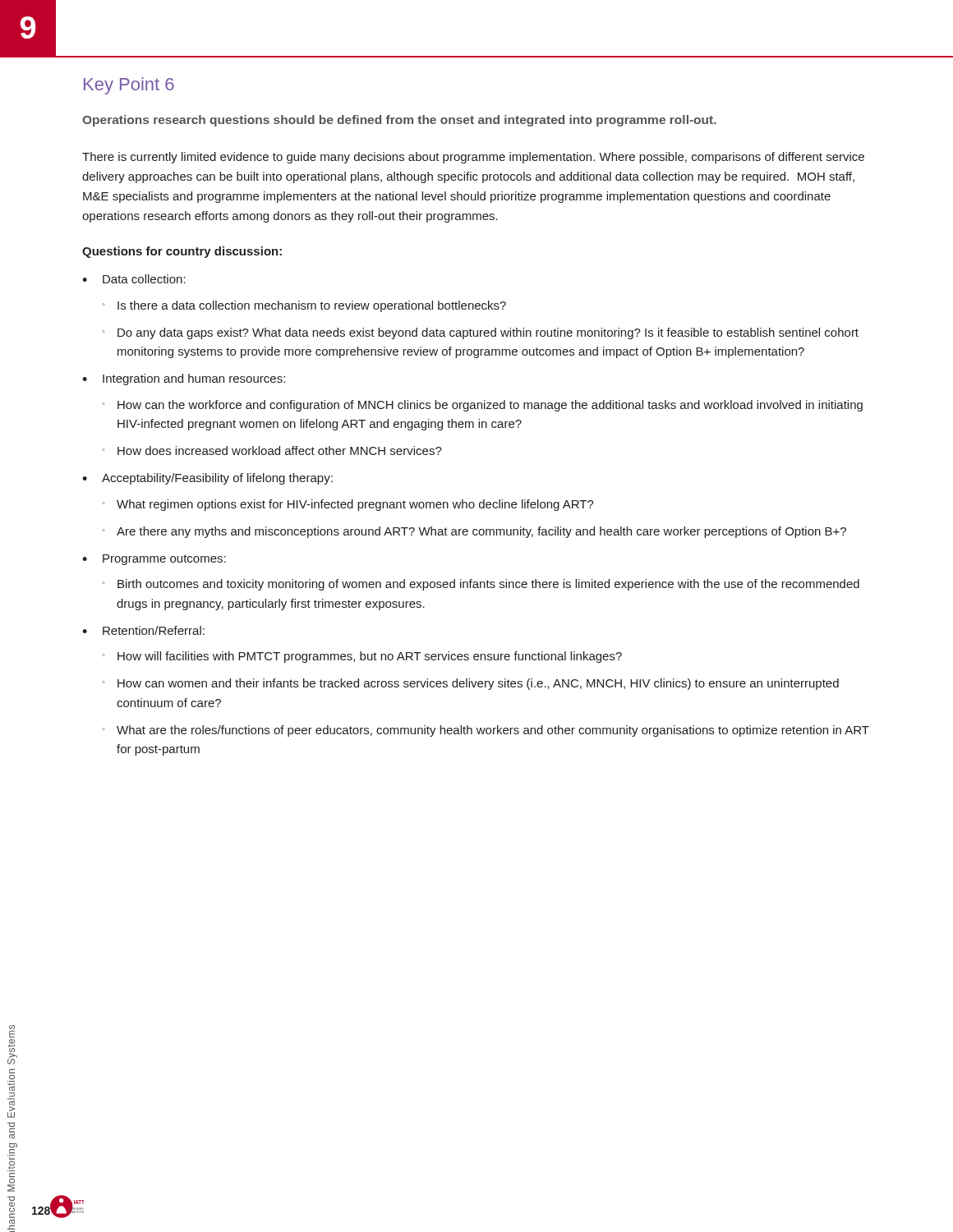Select the passage starting "• Integration and human resources: ◦ How"
The width and height of the screenshot is (953, 1232).
coord(481,415)
